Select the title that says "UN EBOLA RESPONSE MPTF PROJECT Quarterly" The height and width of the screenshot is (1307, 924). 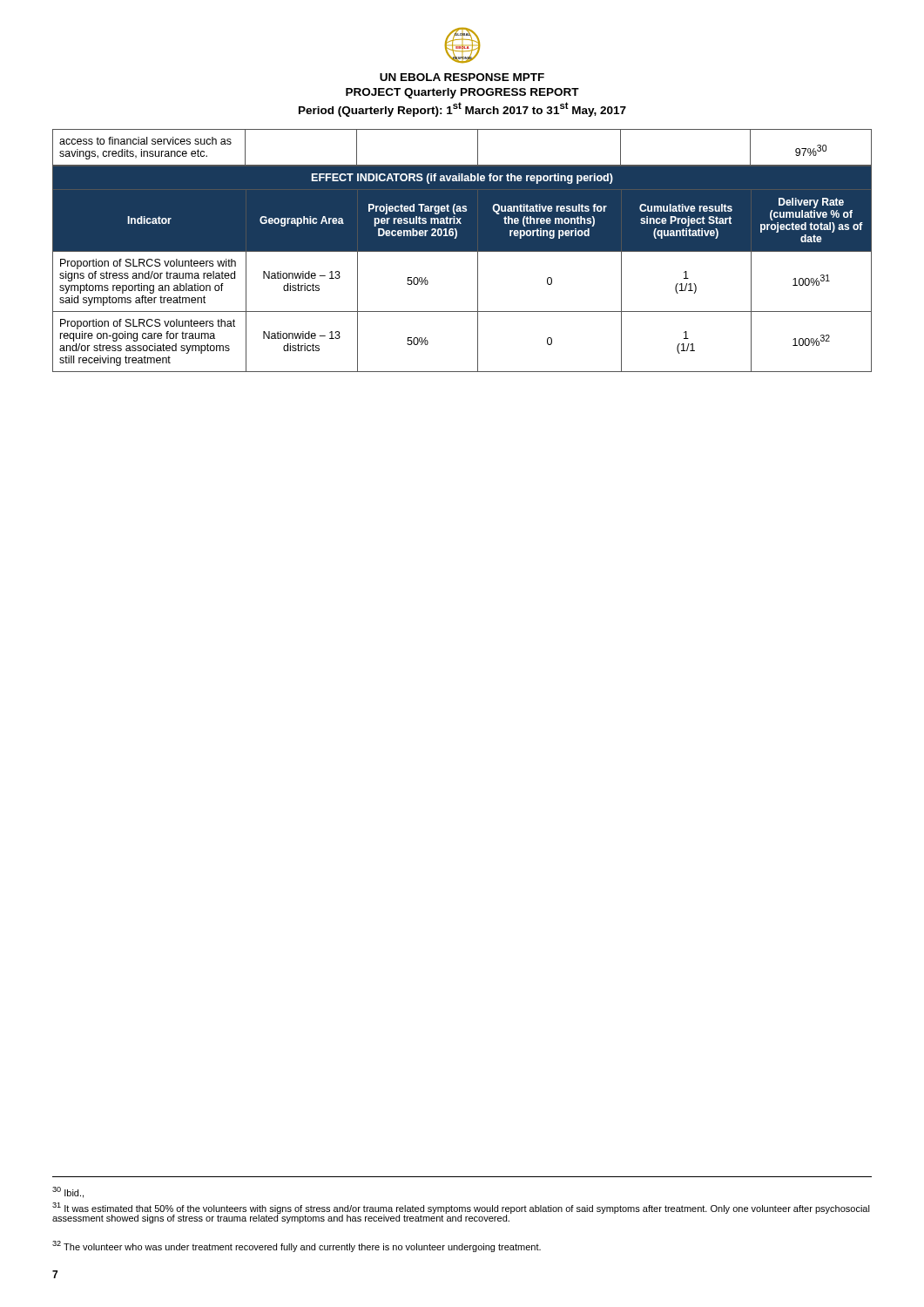point(462,93)
